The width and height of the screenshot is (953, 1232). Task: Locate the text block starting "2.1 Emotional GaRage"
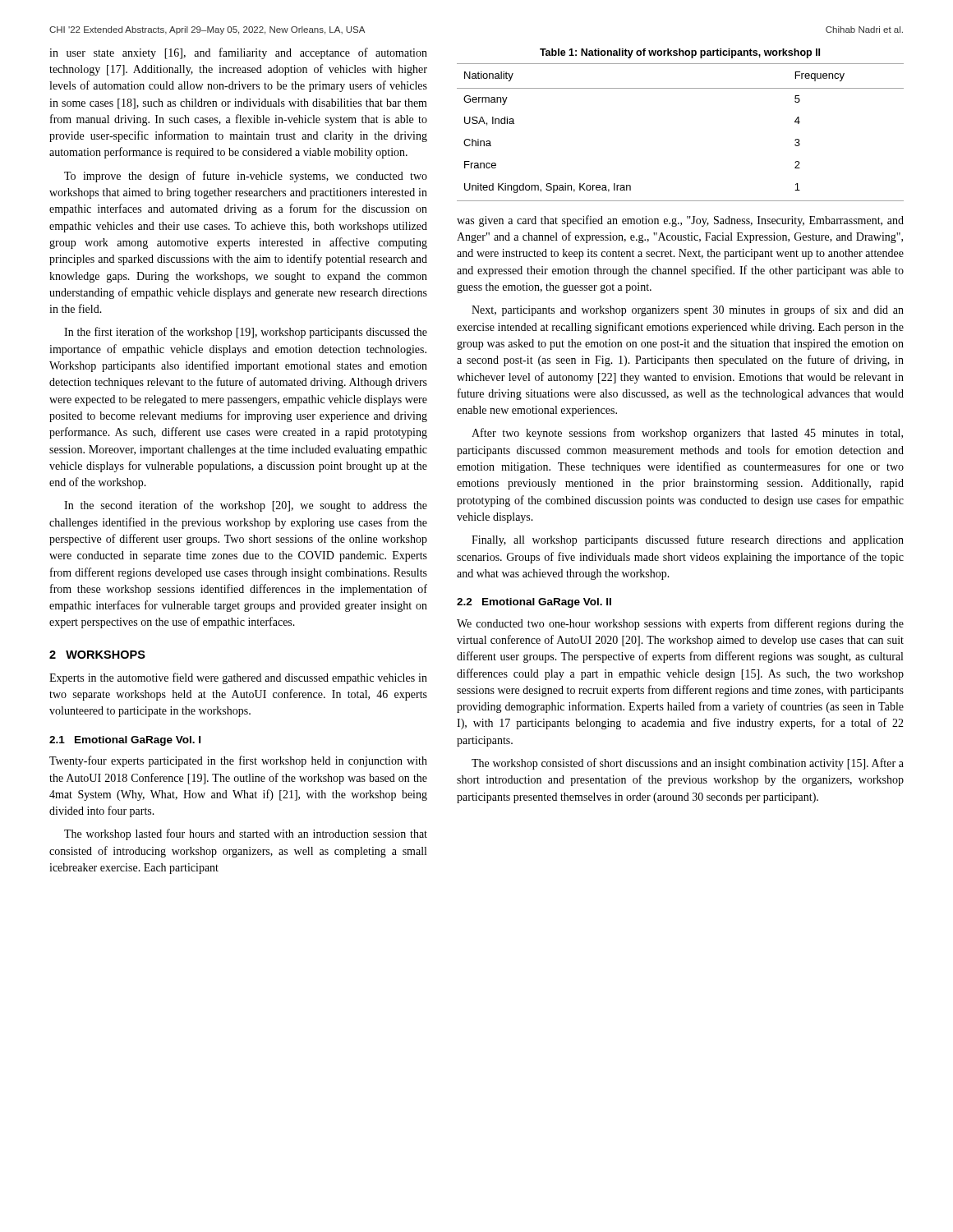125,739
